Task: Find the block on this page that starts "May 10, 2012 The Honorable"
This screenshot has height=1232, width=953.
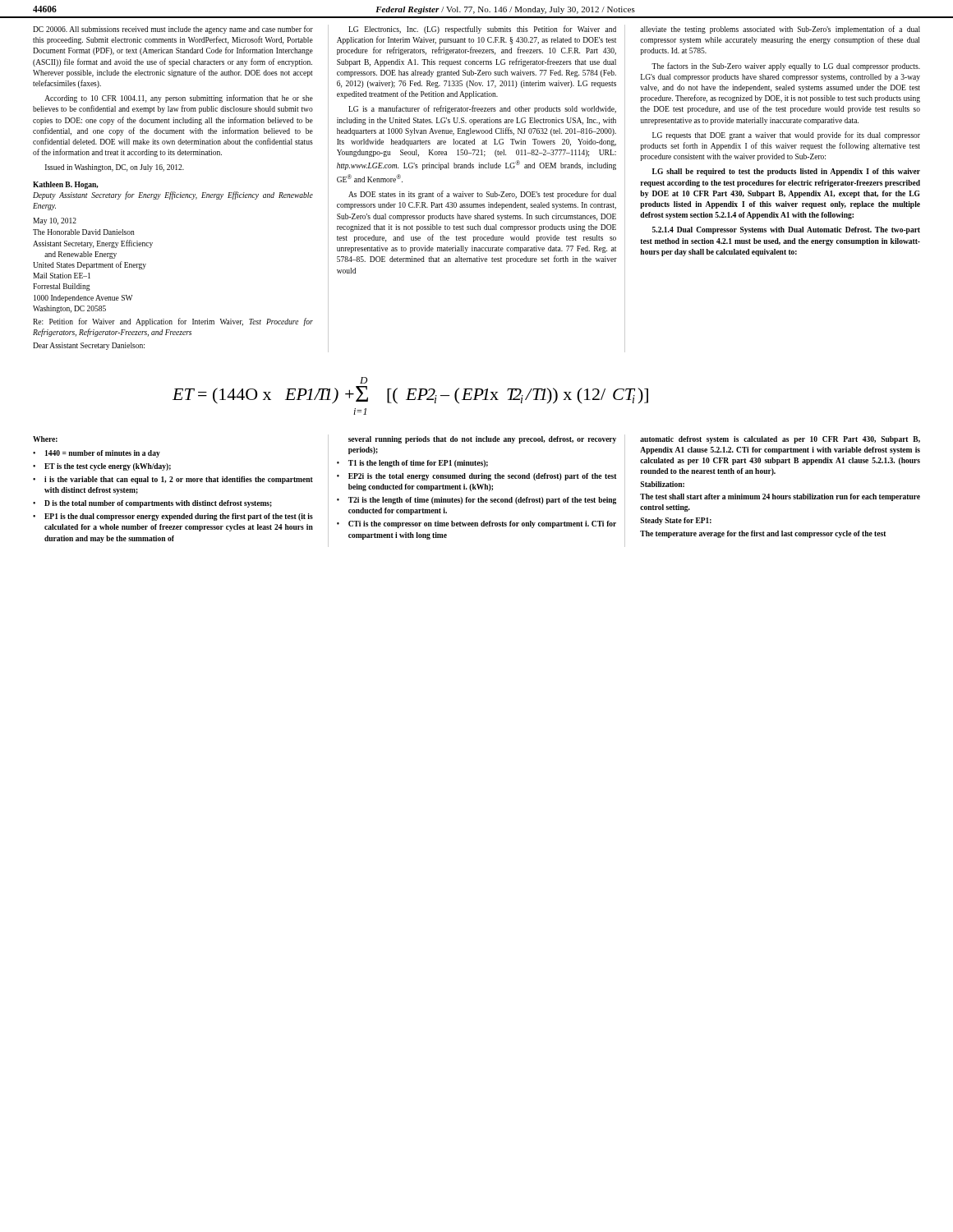Action: point(55,221)
